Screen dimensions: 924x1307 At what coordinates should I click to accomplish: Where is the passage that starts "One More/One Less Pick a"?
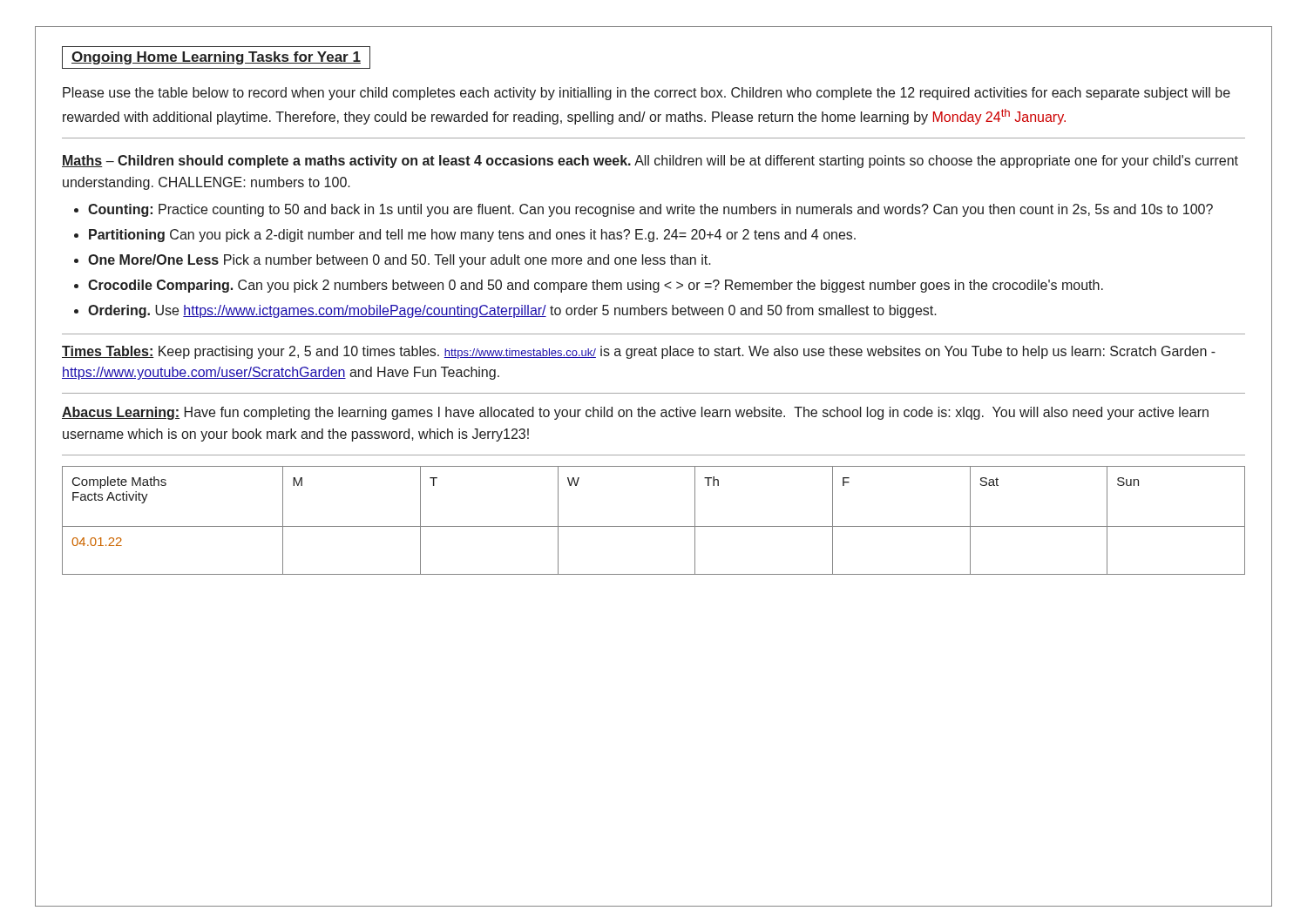(x=400, y=260)
